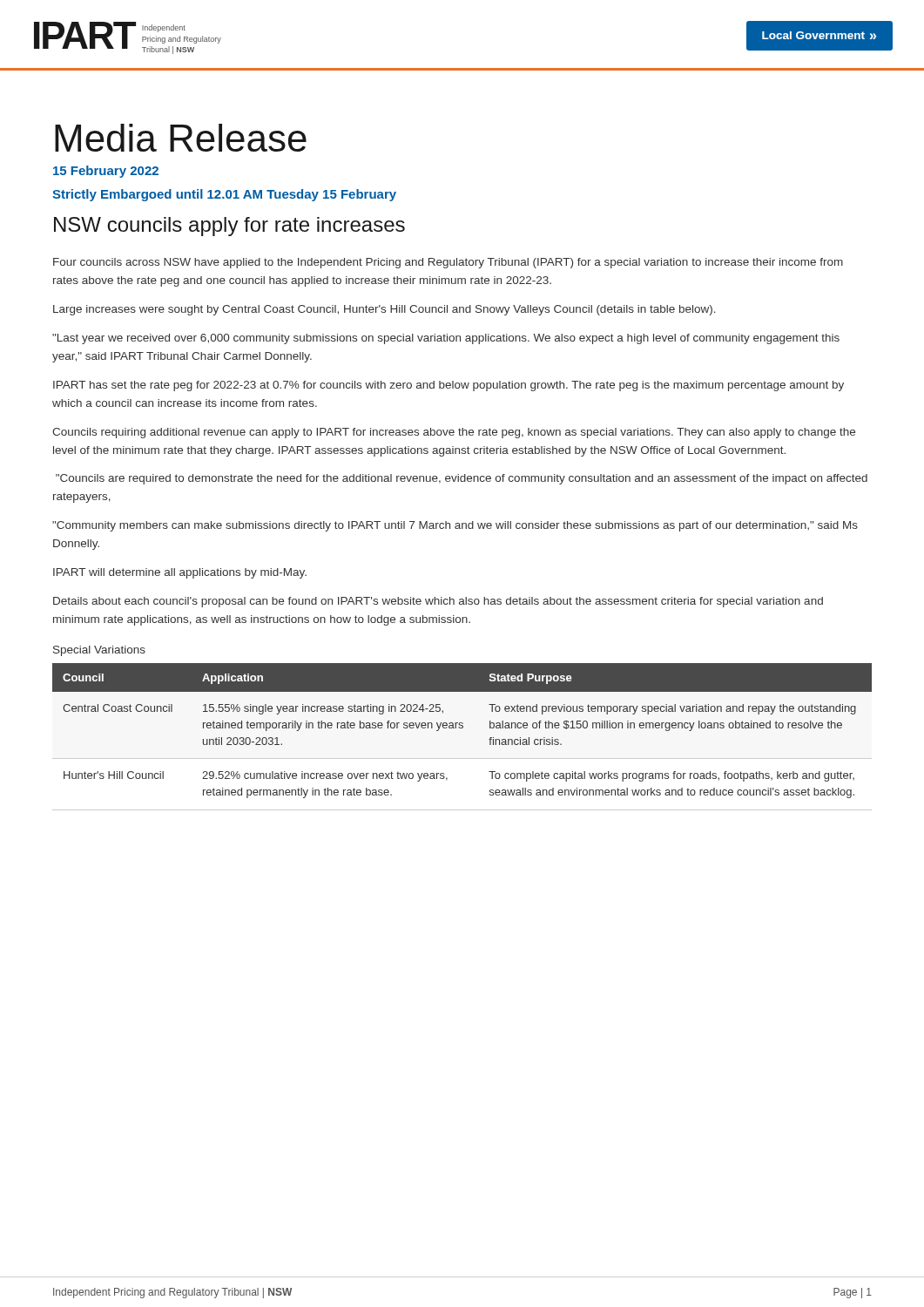The image size is (924, 1307).
Task: Find the block starting "Special Variations"
Action: tap(99, 649)
